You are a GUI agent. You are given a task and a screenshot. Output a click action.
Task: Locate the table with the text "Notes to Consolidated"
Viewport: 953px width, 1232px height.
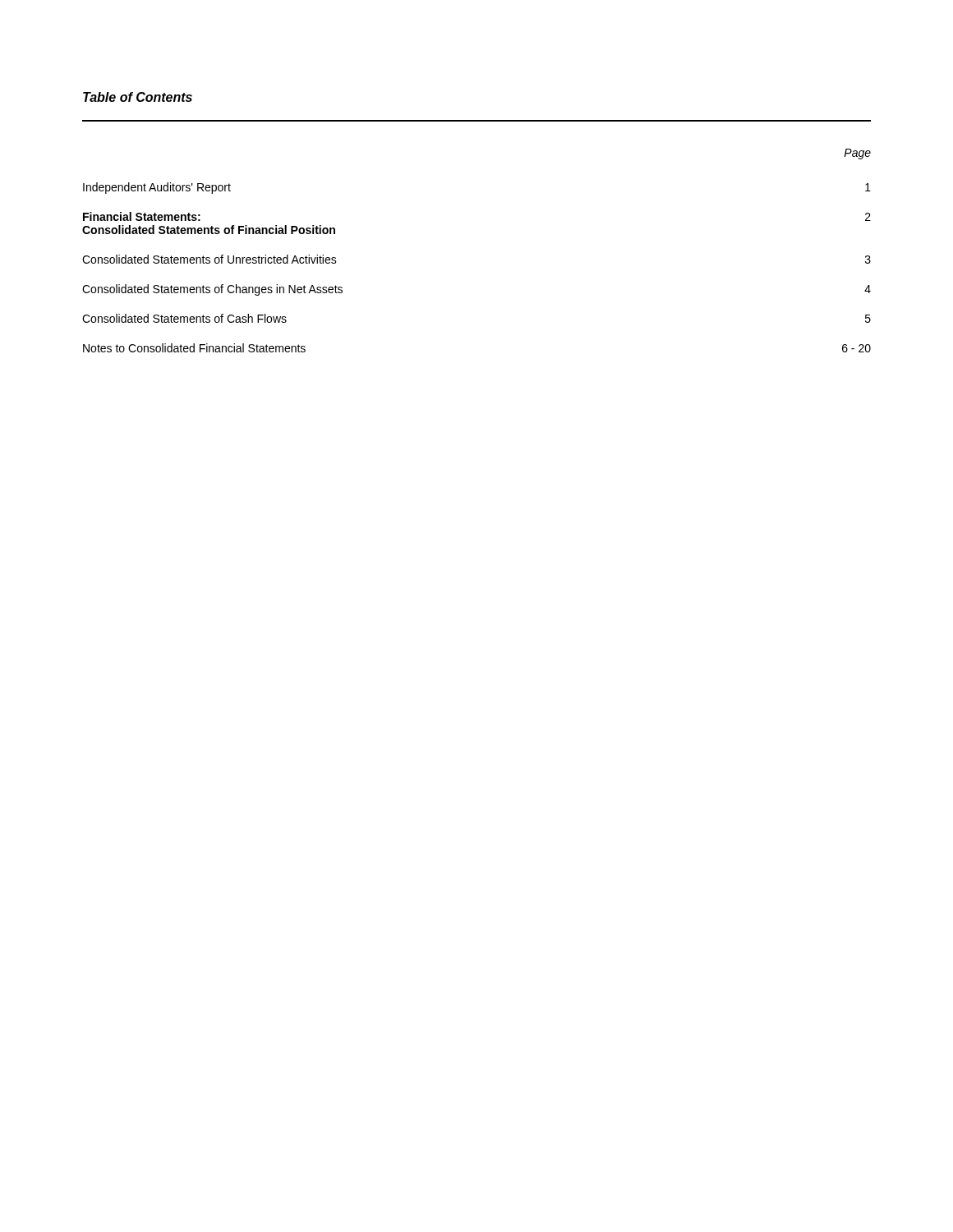[x=476, y=255]
